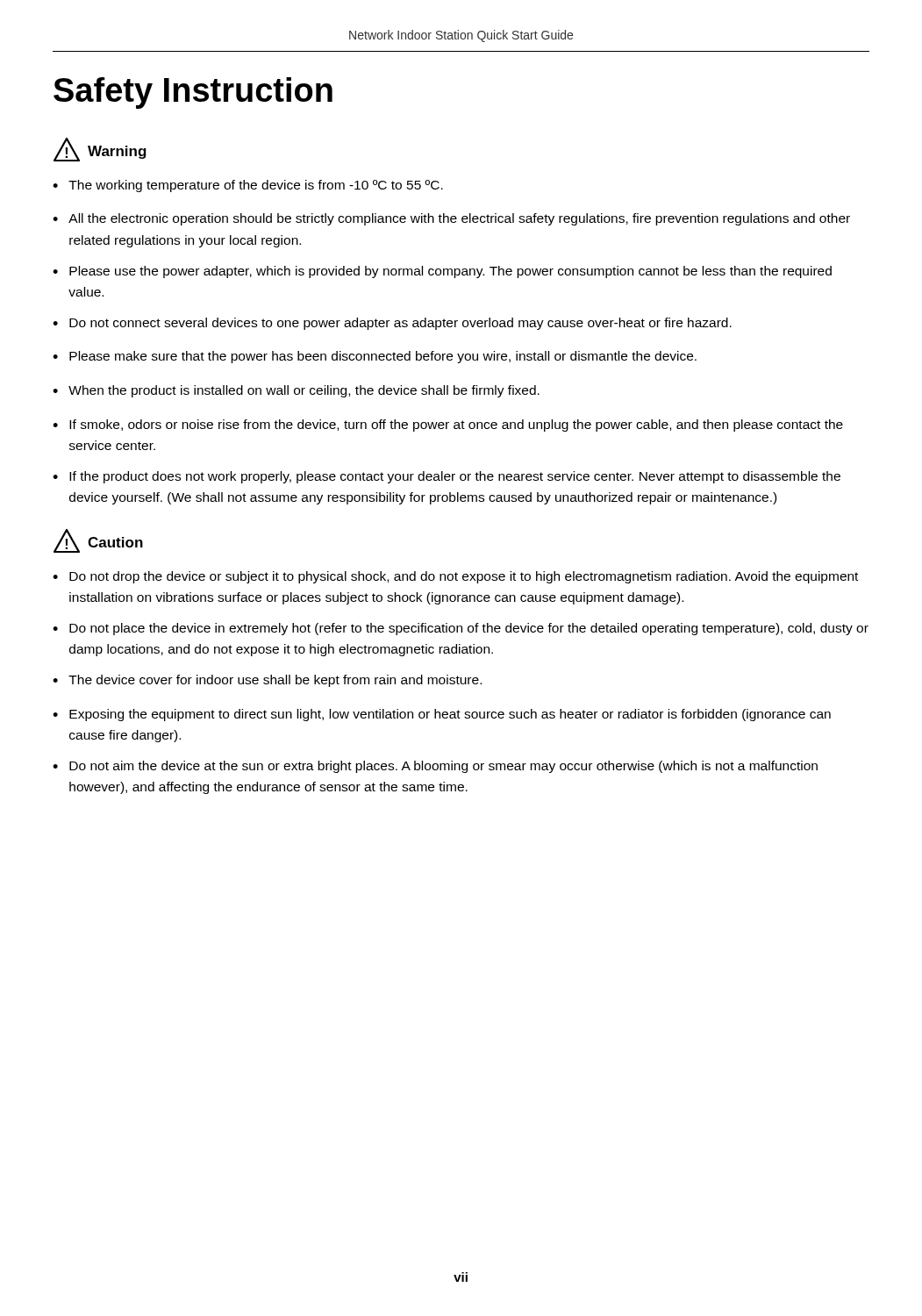Locate the block of text that opens with "• The device cover for indoor"
Viewport: 922px width, 1316px height.
(268, 682)
